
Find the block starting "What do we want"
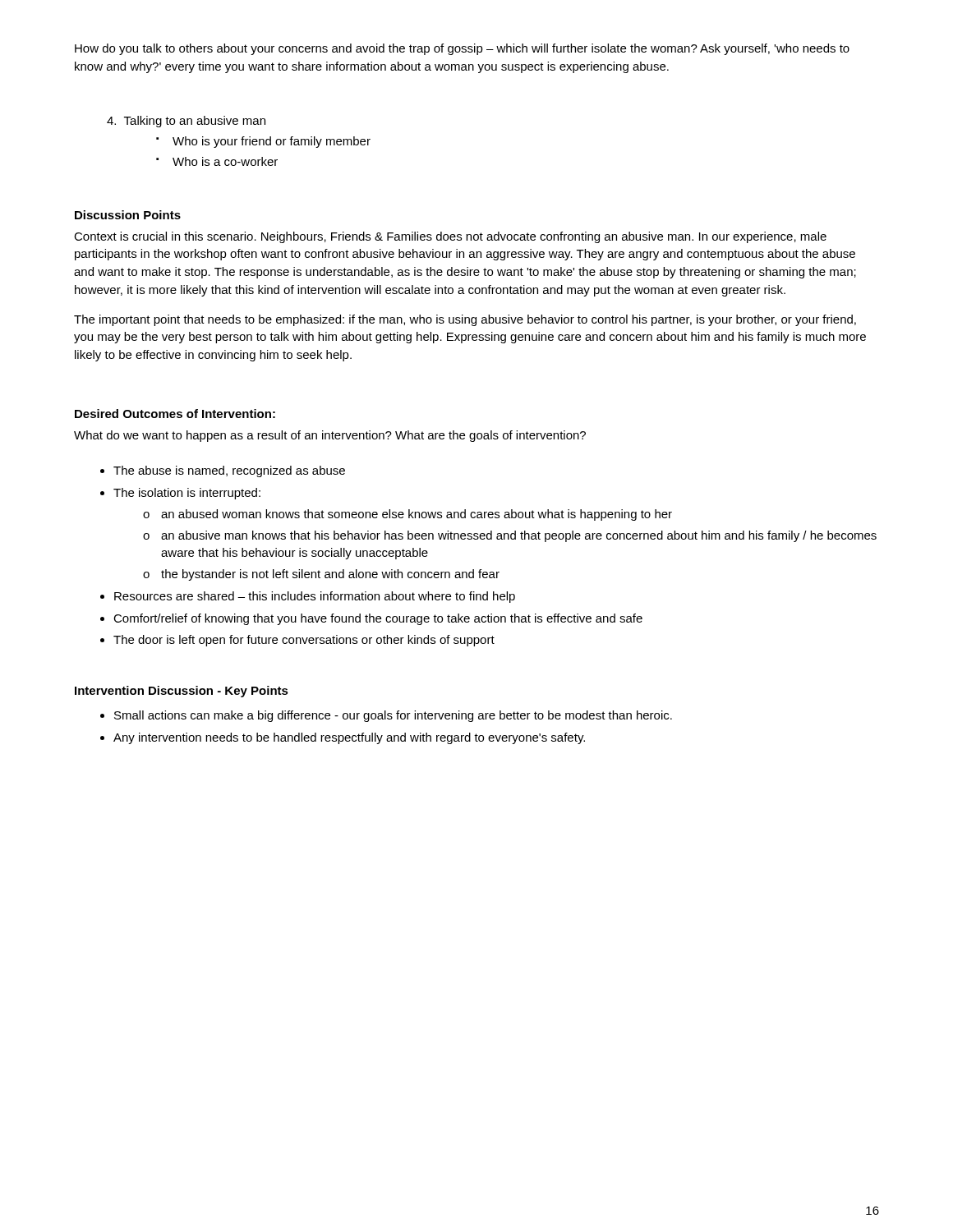click(330, 434)
